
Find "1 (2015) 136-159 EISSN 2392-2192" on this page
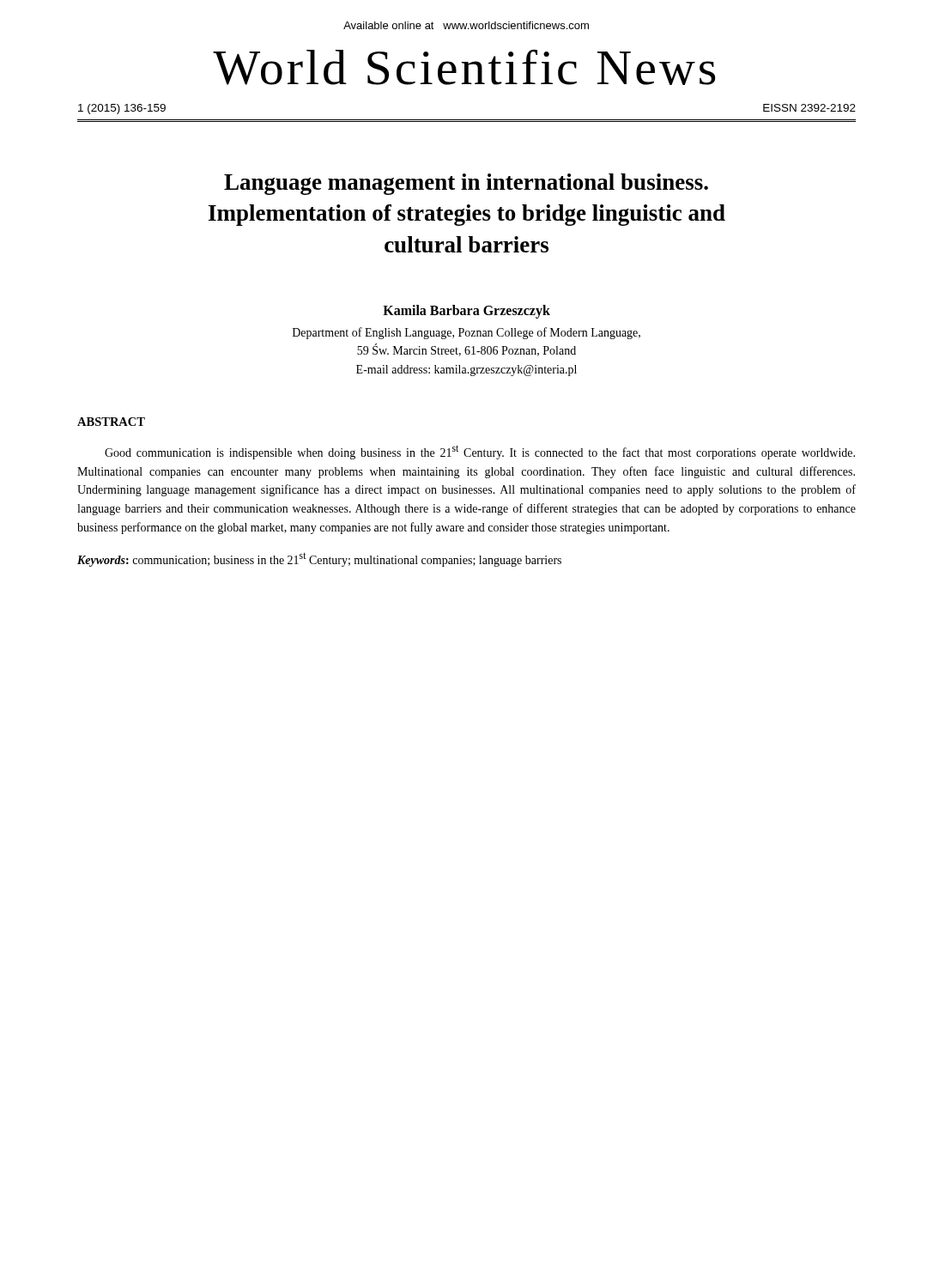[466, 108]
